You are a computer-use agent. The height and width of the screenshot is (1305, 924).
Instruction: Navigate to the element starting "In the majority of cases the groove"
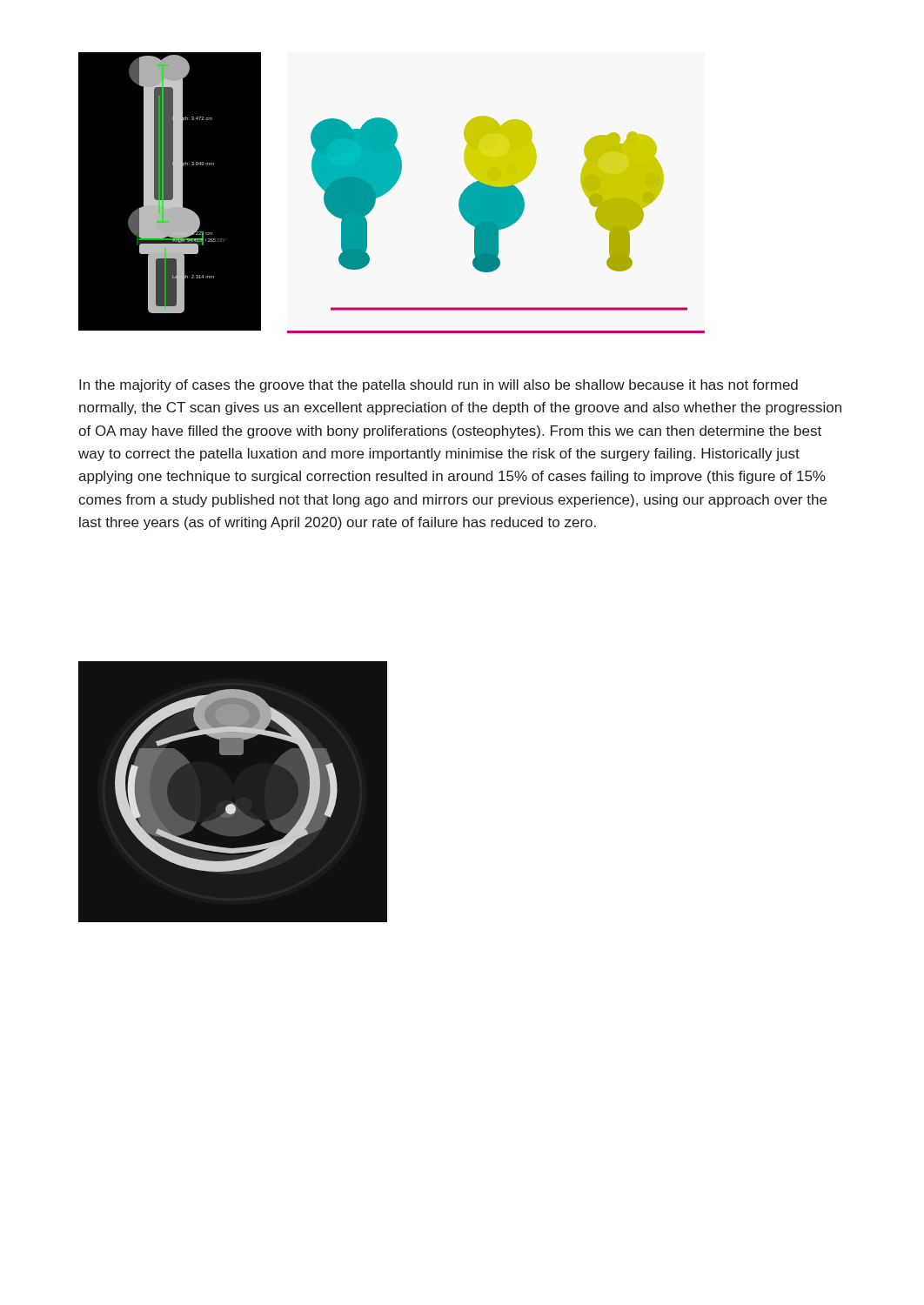(460, 454)
